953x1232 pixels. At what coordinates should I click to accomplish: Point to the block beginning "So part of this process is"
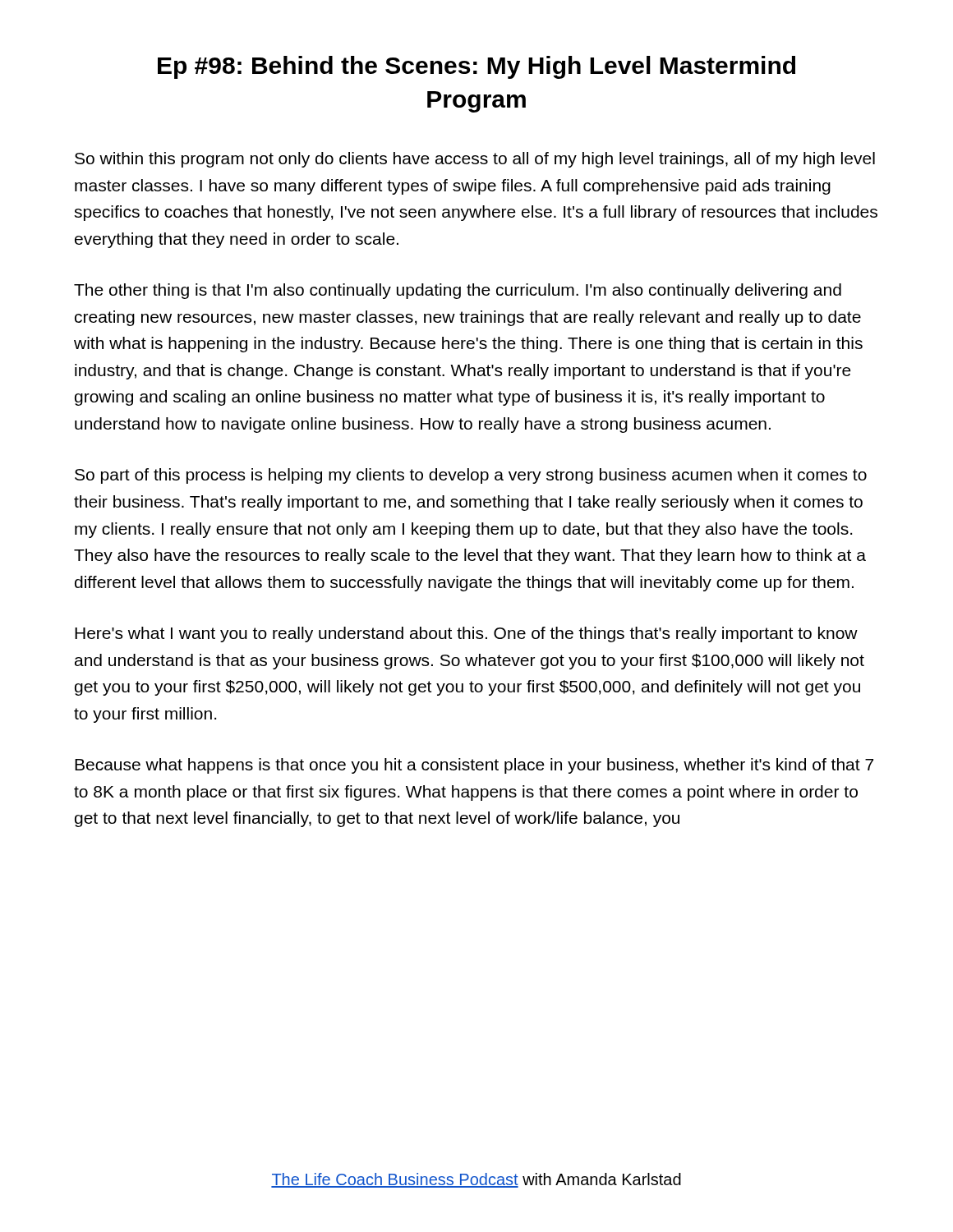point(470,528)
